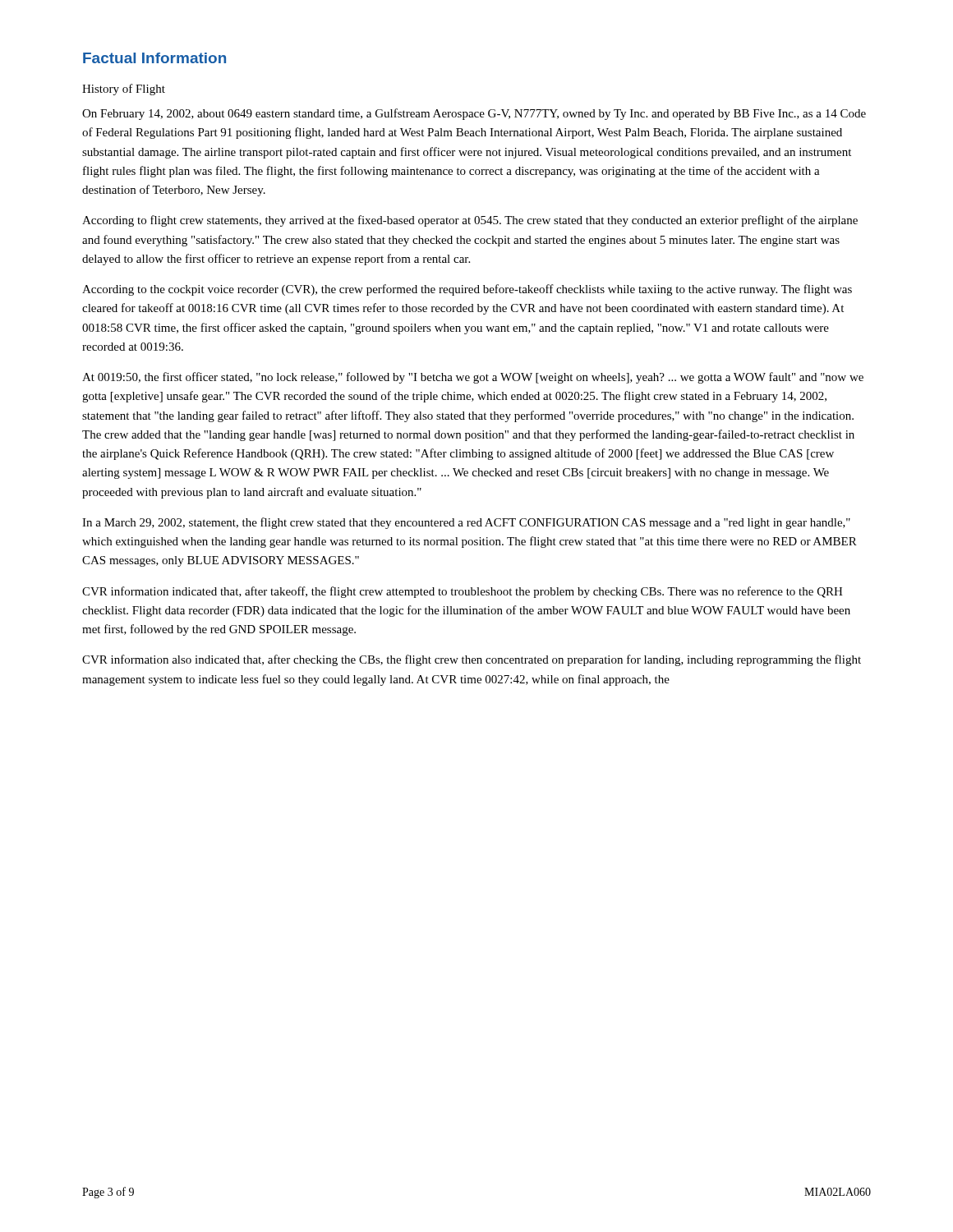
Task: Find the passage starting "In a March 29, 2002, statement,"
Action: point(476,542)
